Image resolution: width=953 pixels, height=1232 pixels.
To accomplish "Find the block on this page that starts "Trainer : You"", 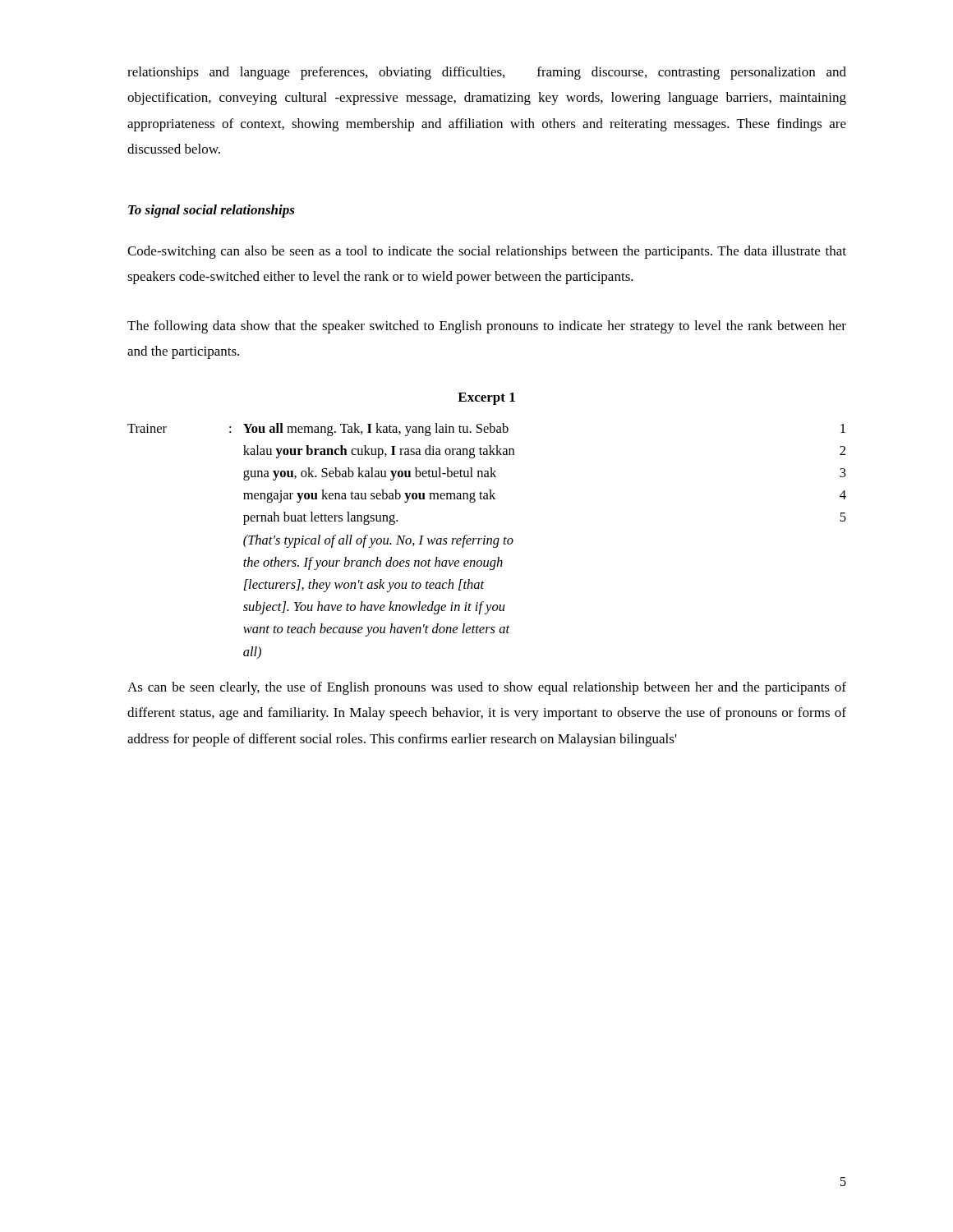I will [x=487, y=540].
